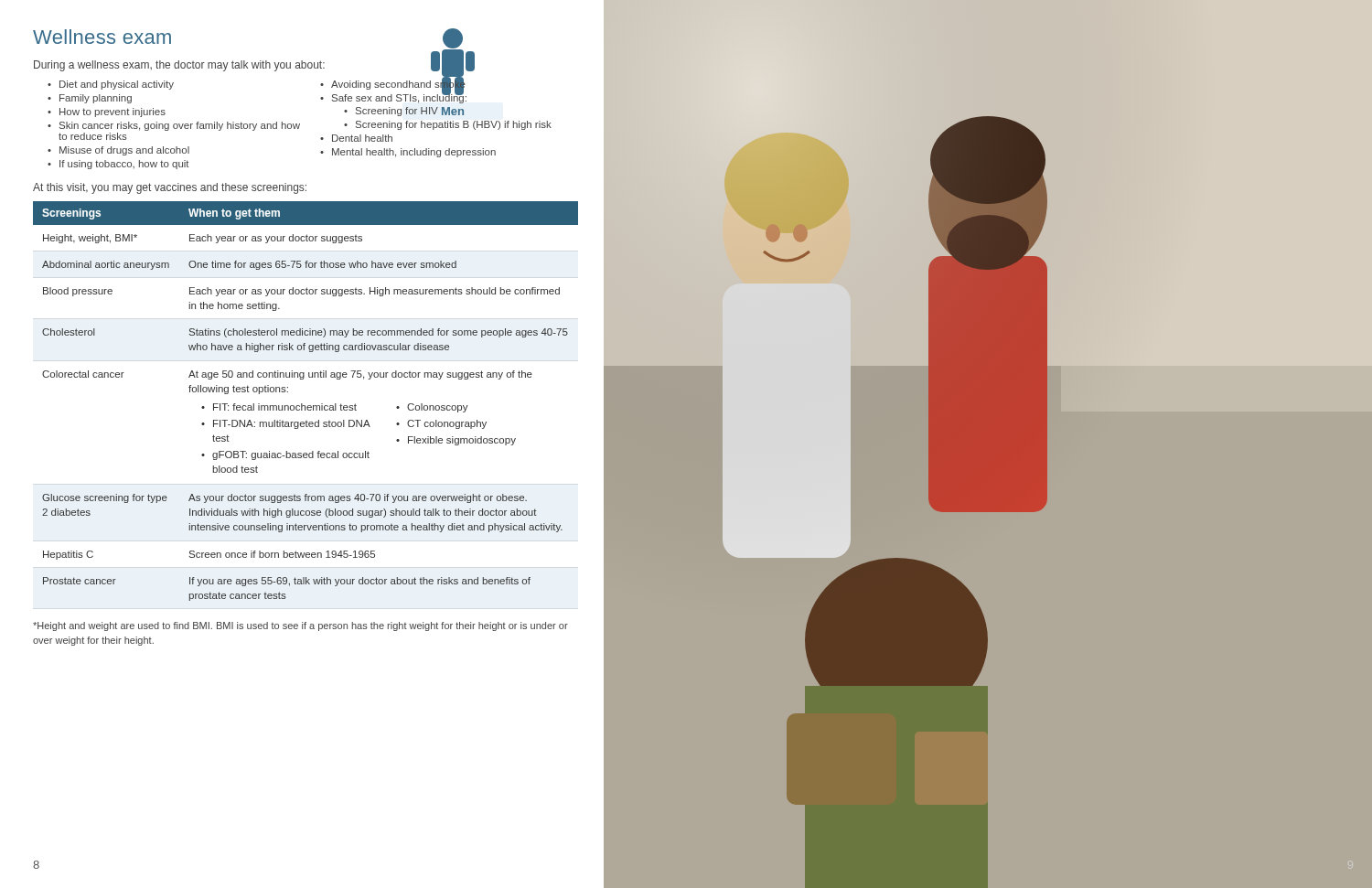Find the list item containing "Misuse of drugs and alcohol"
1372x888 pixels.
point(124,150)
